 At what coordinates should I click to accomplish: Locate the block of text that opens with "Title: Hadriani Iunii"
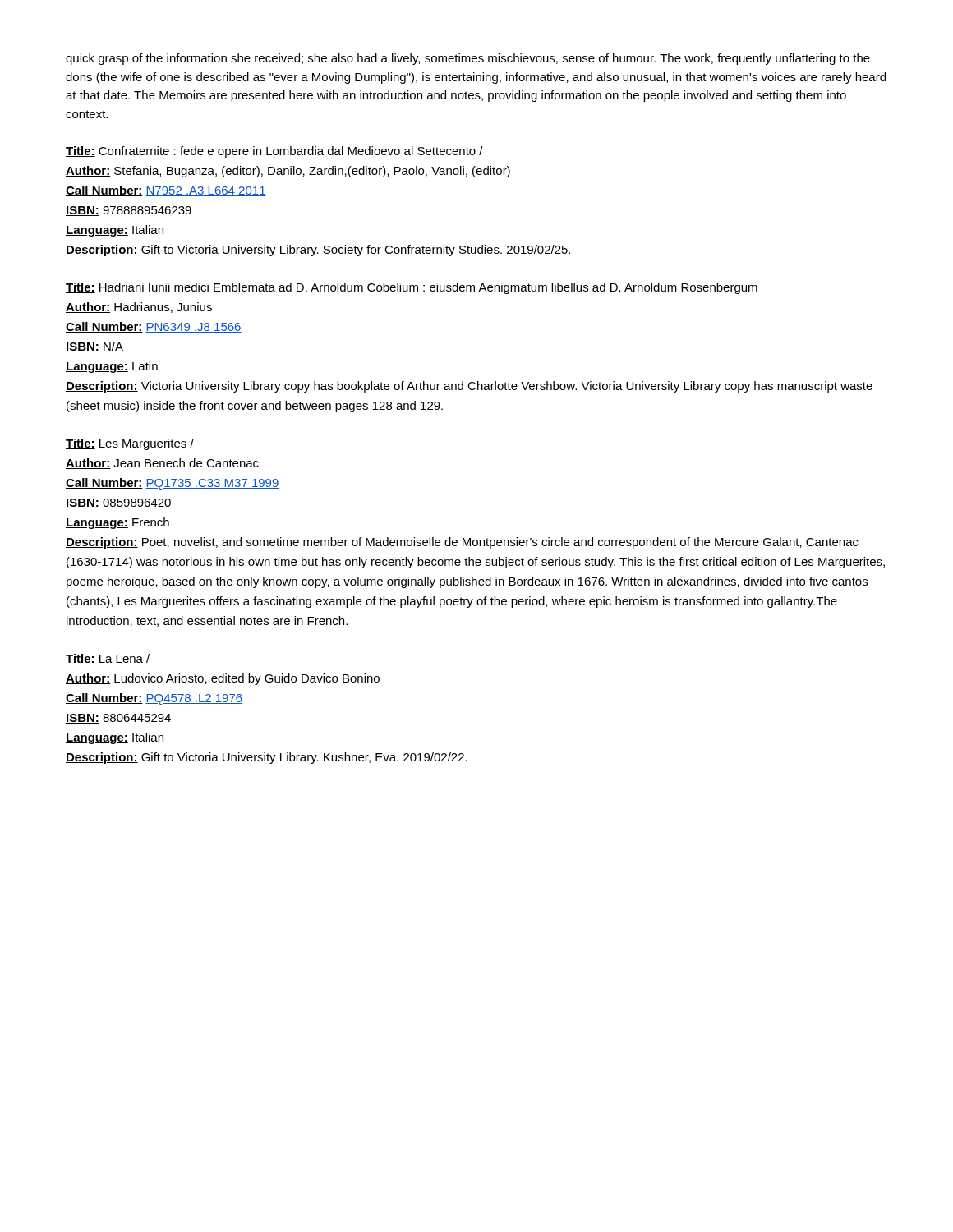coord(412,288)
